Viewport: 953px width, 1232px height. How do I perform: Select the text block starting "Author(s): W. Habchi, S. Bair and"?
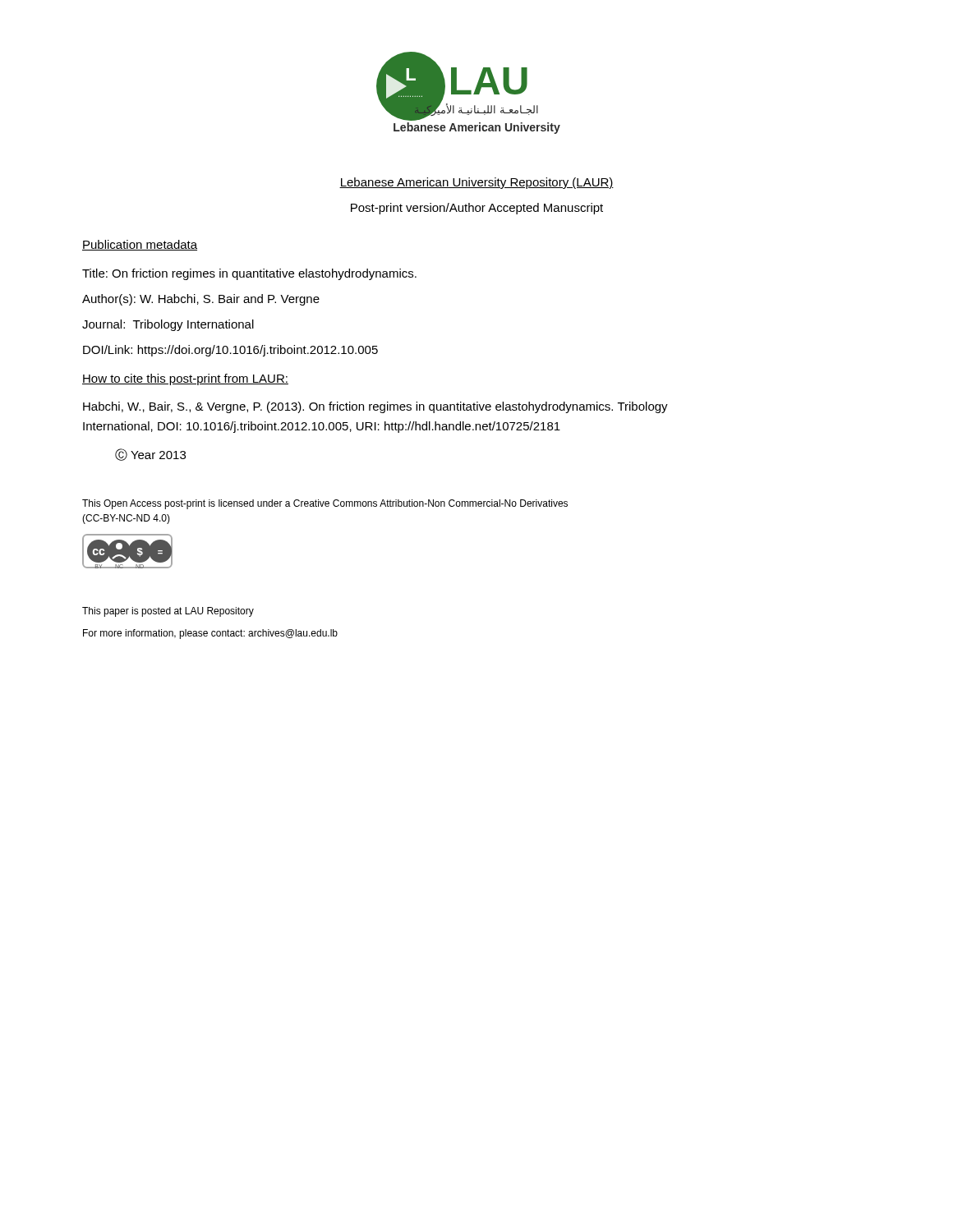point(201,299)
